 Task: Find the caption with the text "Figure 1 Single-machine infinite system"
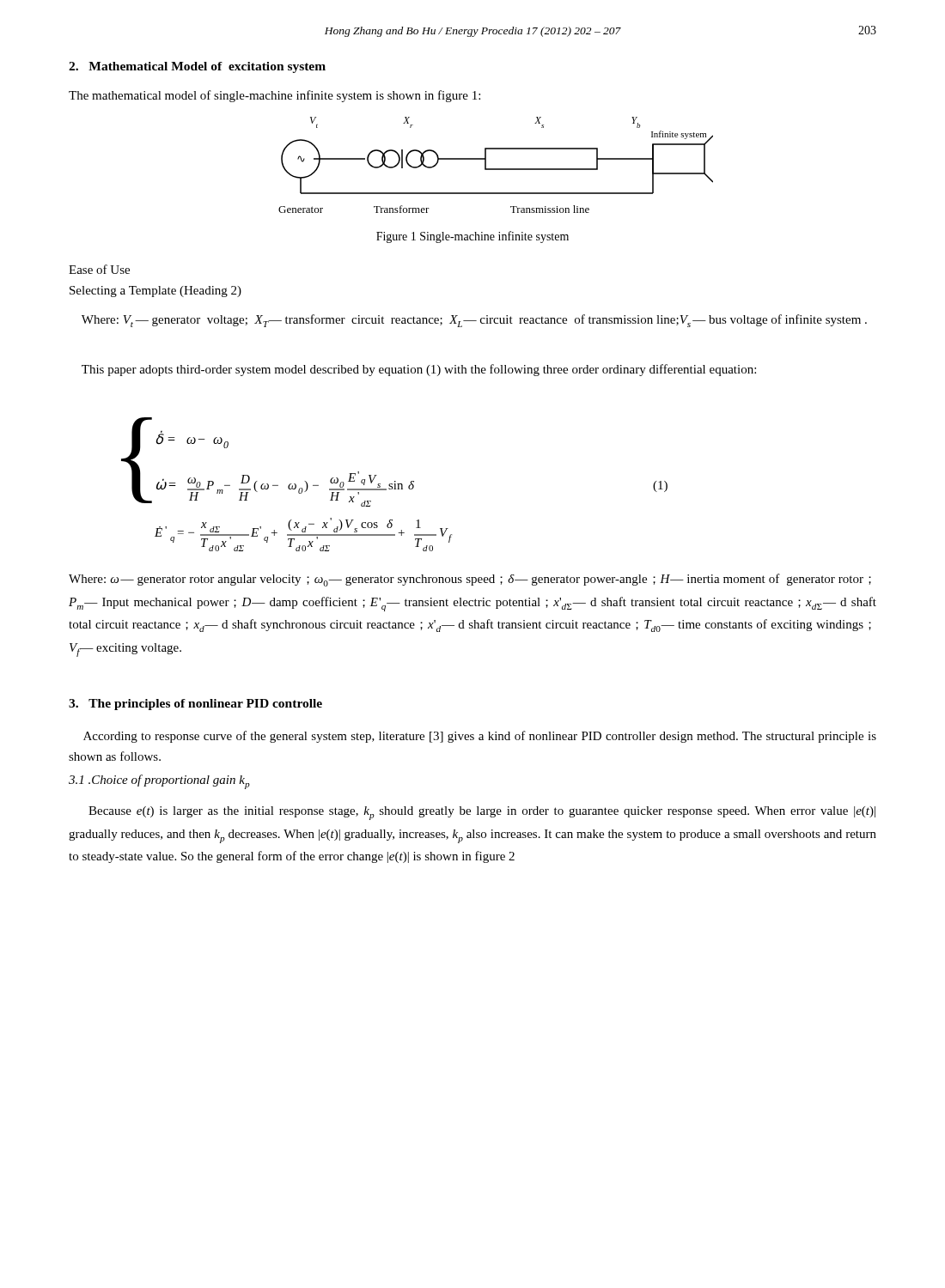(472, 237)
